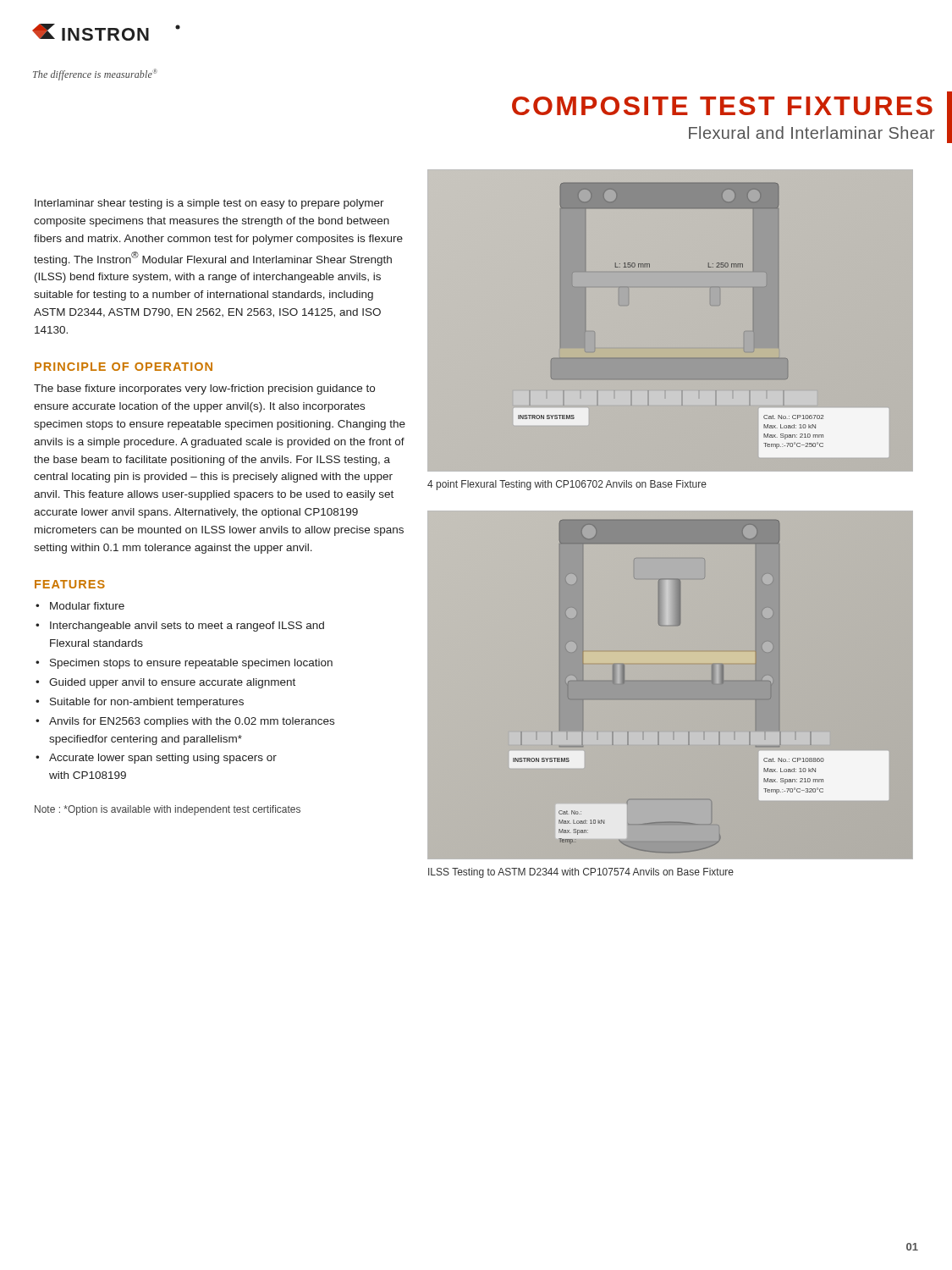Click the passage that begins "Anvils for EN2563"
Image resolution: width=952 pixels, height=1270 pixels.
[x=192, y=729]
